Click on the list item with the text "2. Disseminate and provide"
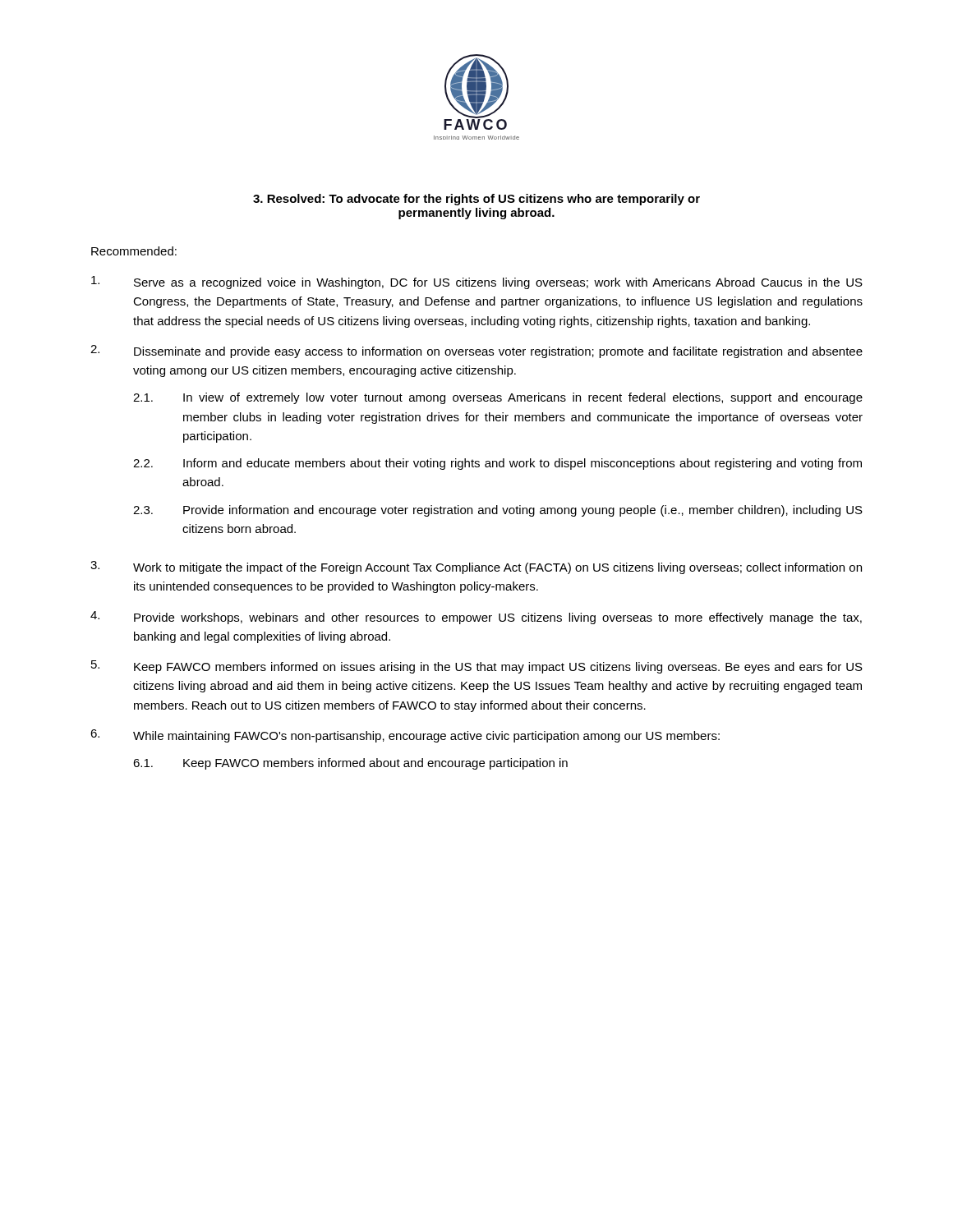This screenshot has width=953, height=1232. pyautogui.click(x=476, y=352)
